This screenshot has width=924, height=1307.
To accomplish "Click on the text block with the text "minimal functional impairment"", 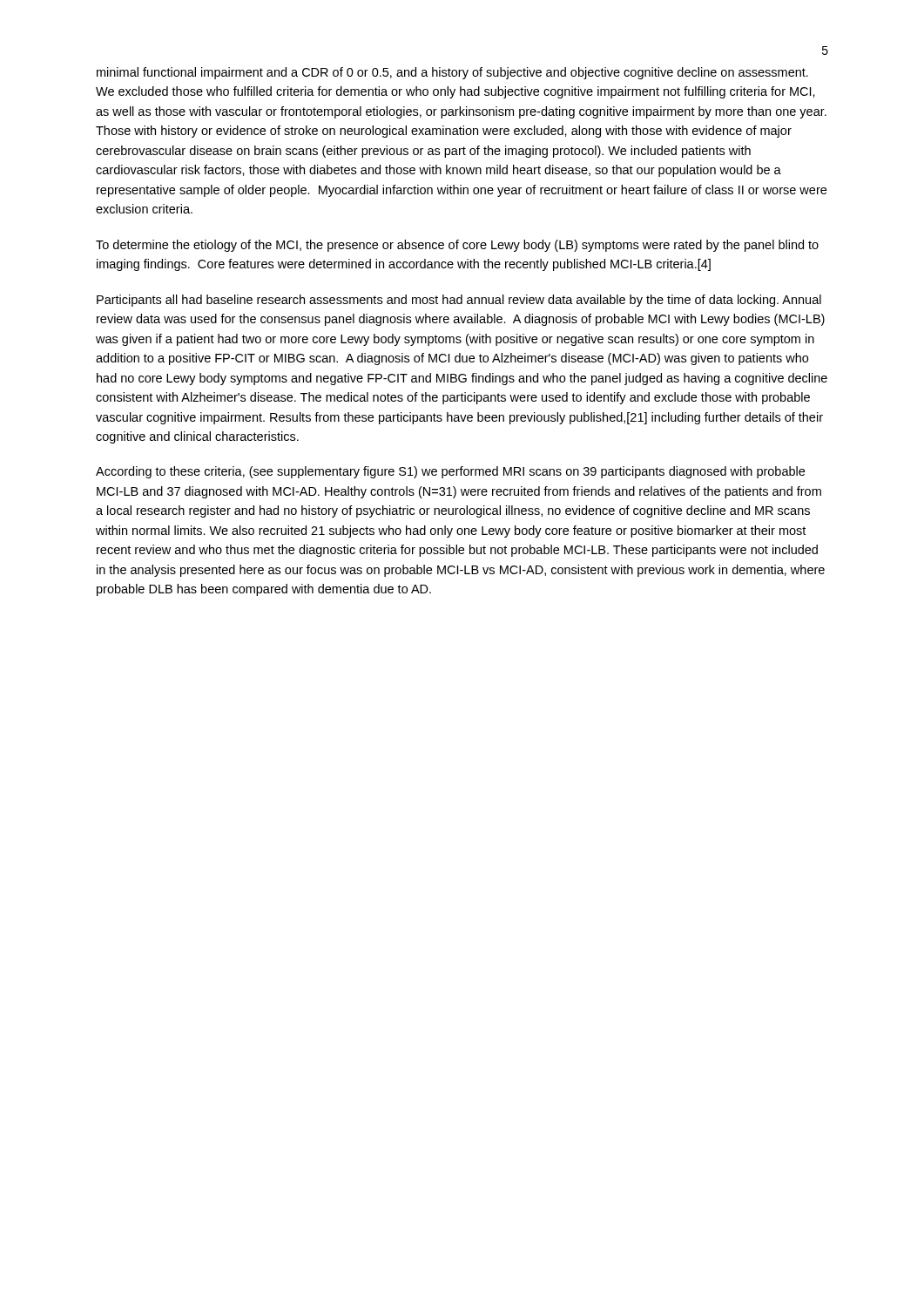I will coord(461,141).
